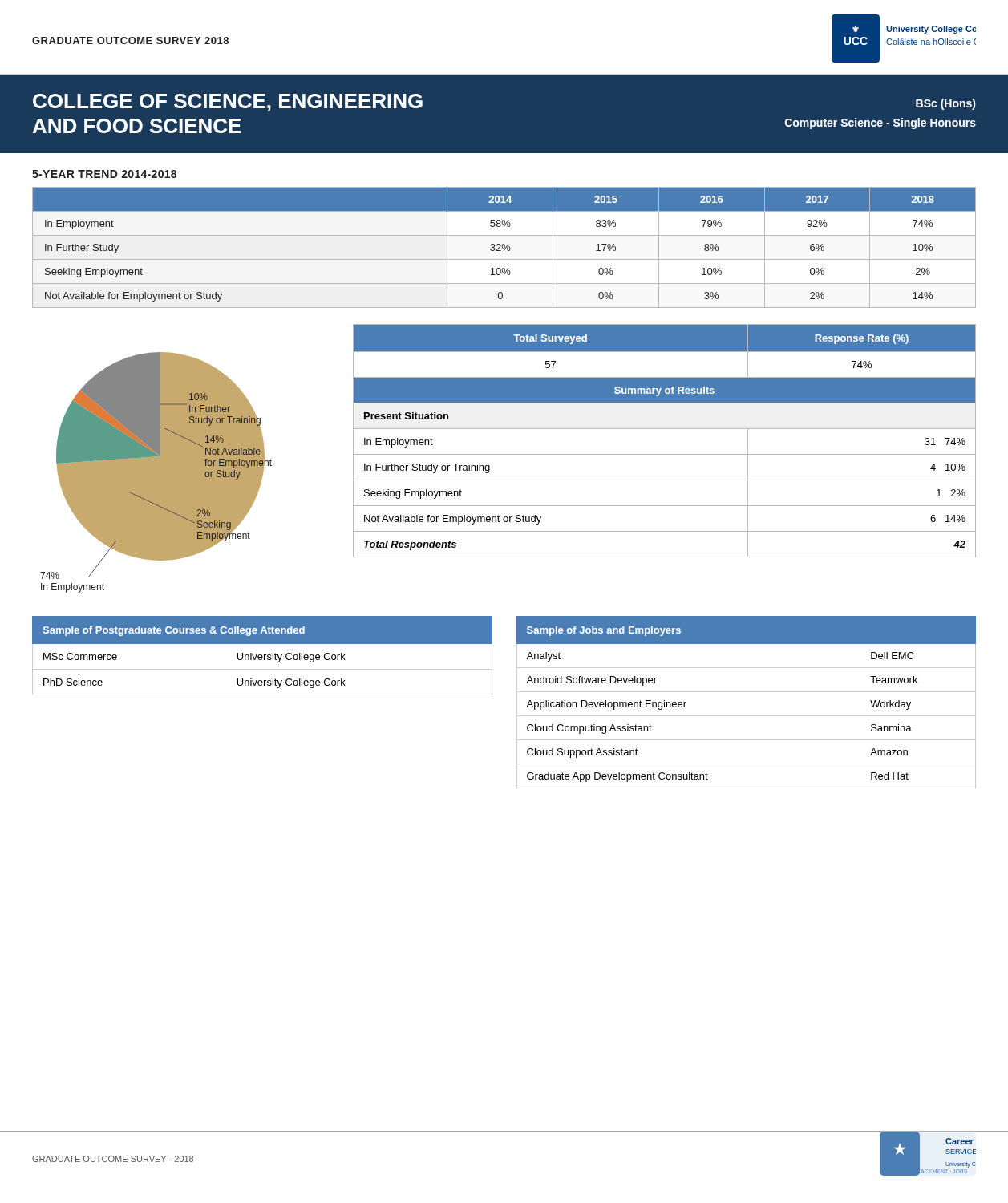Locate the table with the text "Sample of Jobs and Employers"

click(746, 702)
